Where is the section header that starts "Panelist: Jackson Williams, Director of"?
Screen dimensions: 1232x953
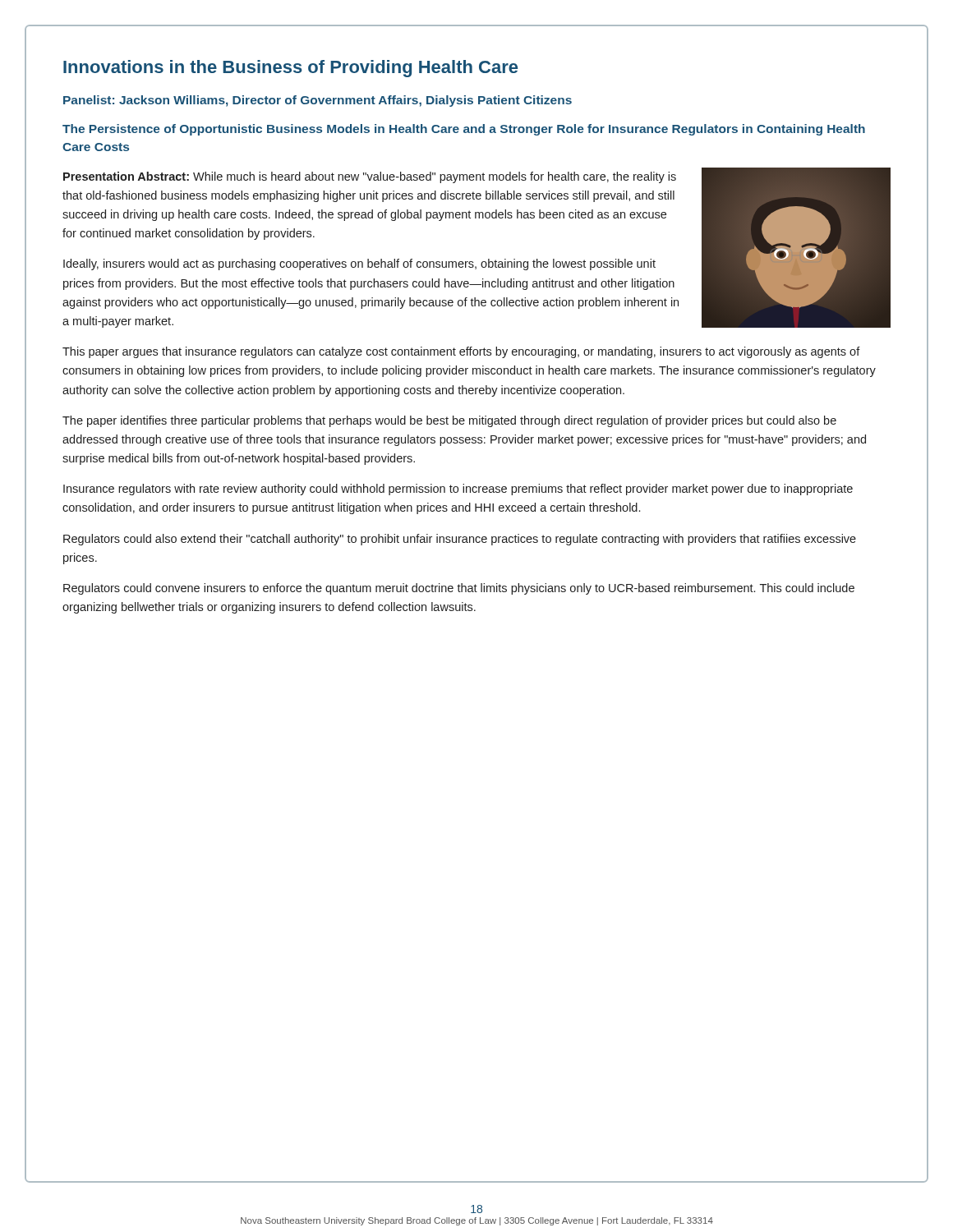pyautogui.click(x=317, y=99)
